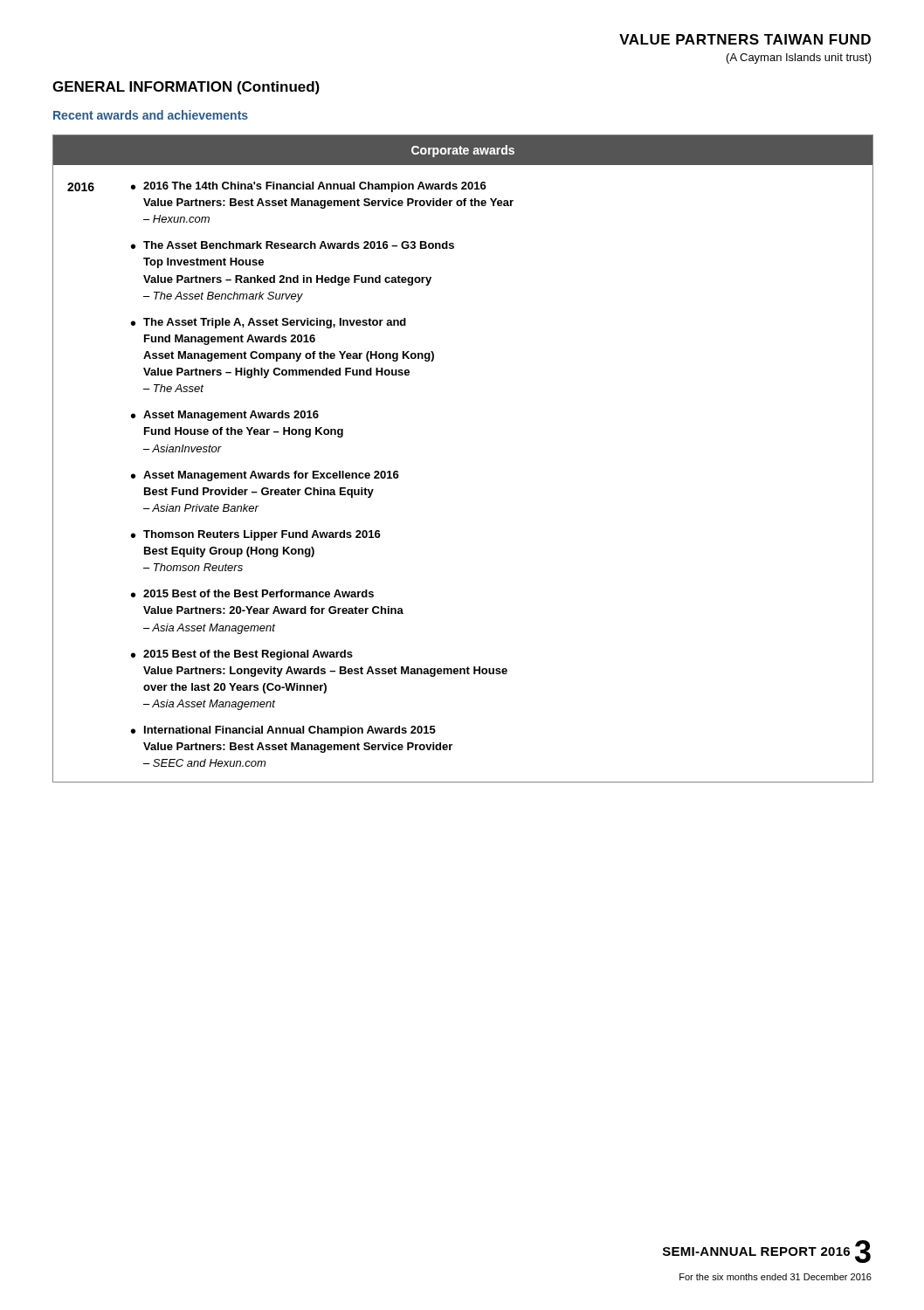Point to "Recent awards and achievements"
The width and height of the screenshot is (924, 1310).
pyautogui.click(x=150, y=115)
